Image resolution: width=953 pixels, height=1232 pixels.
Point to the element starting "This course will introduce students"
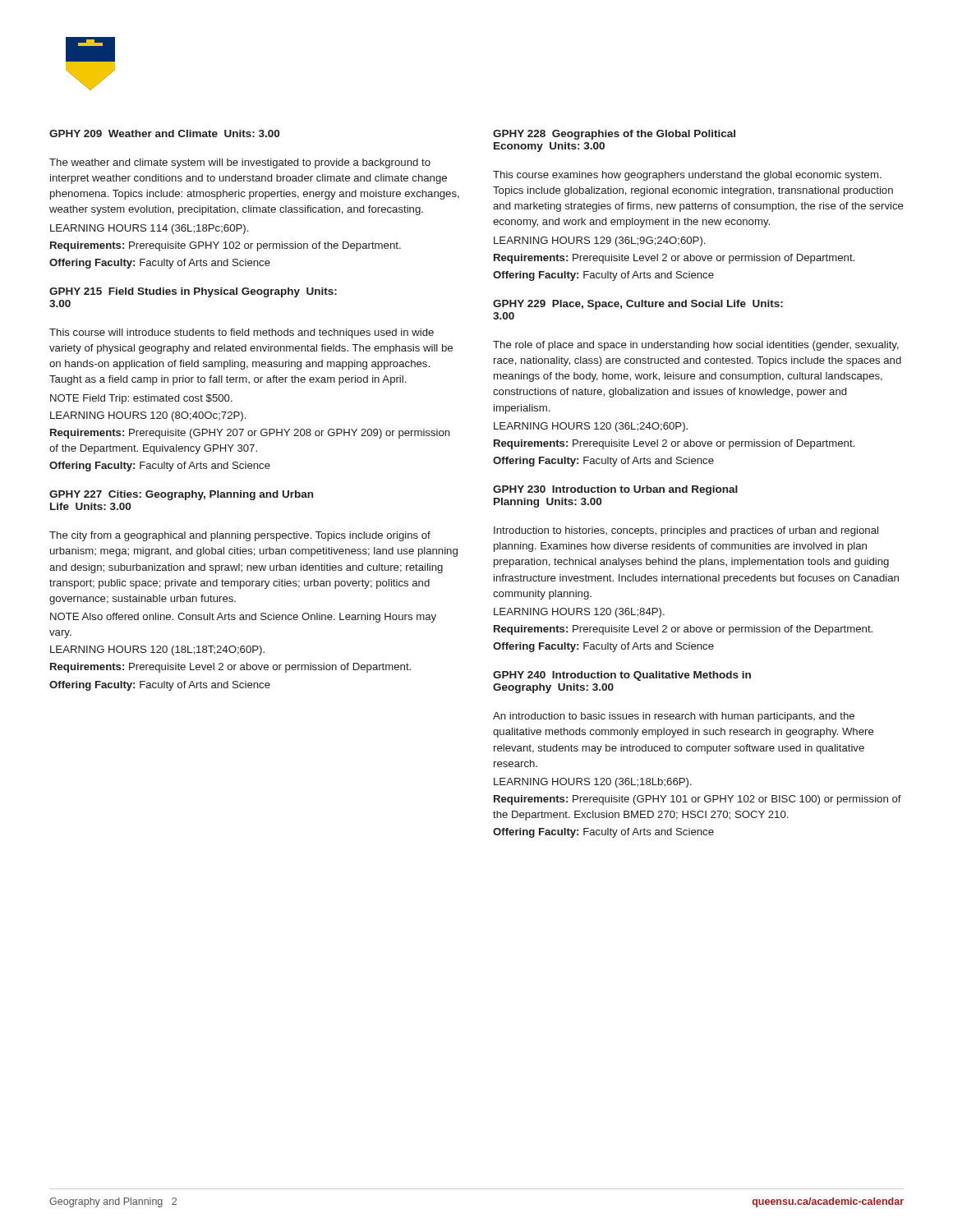(242, 333)
